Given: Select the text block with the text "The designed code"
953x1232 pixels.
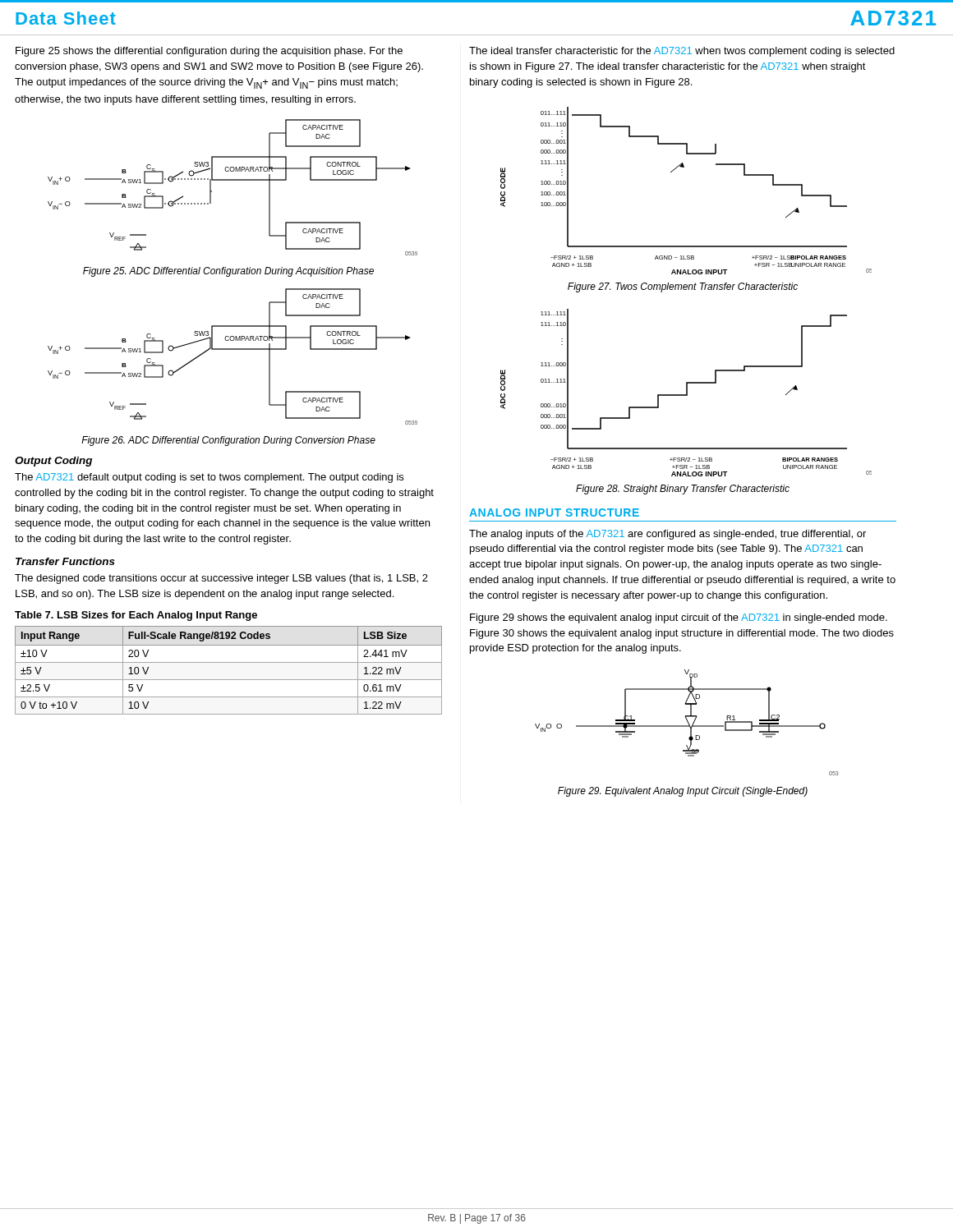Looking at the screenshot, I should pyautogui.click(x=228, y=586).
